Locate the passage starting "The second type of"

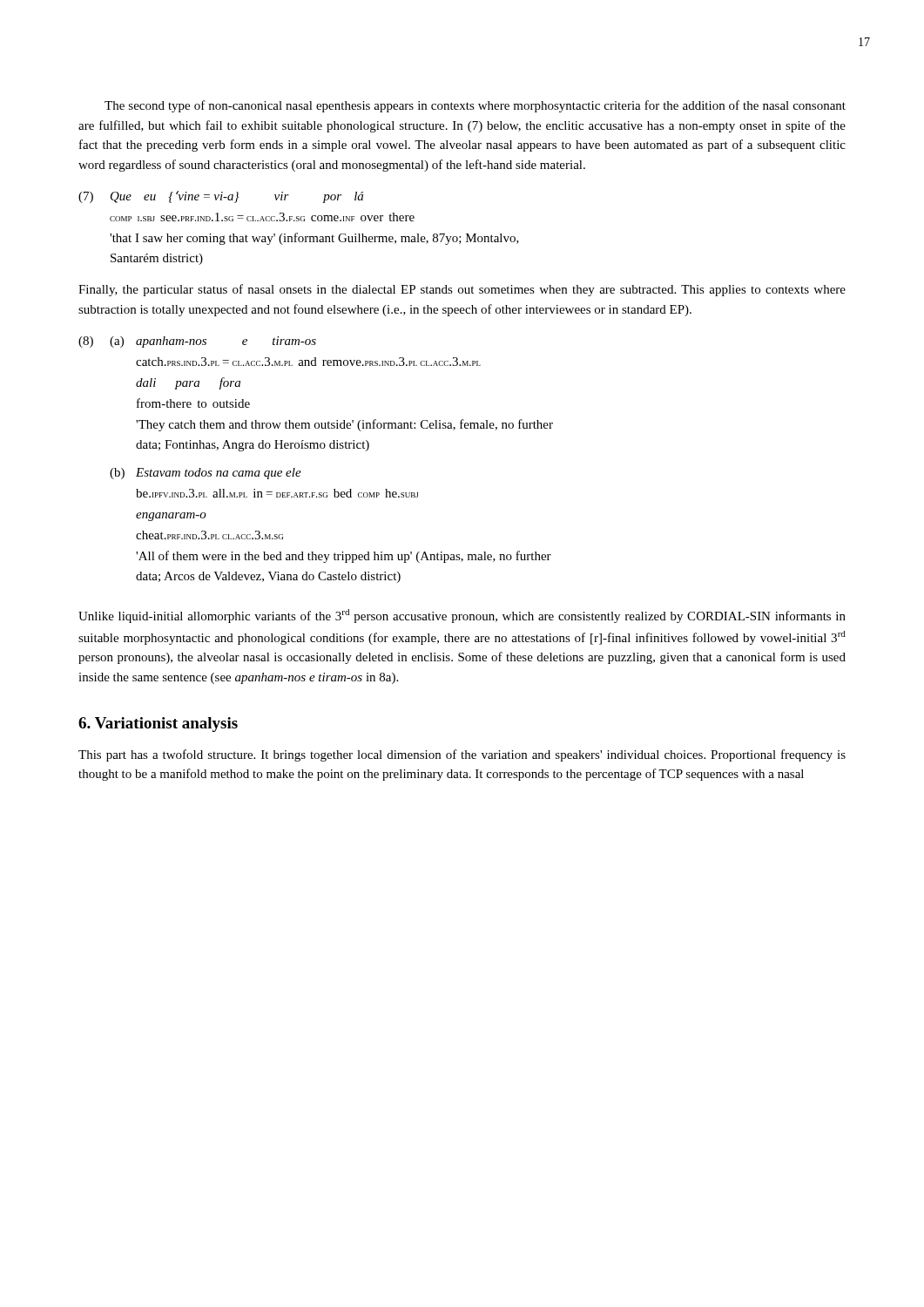coord(462,135)
